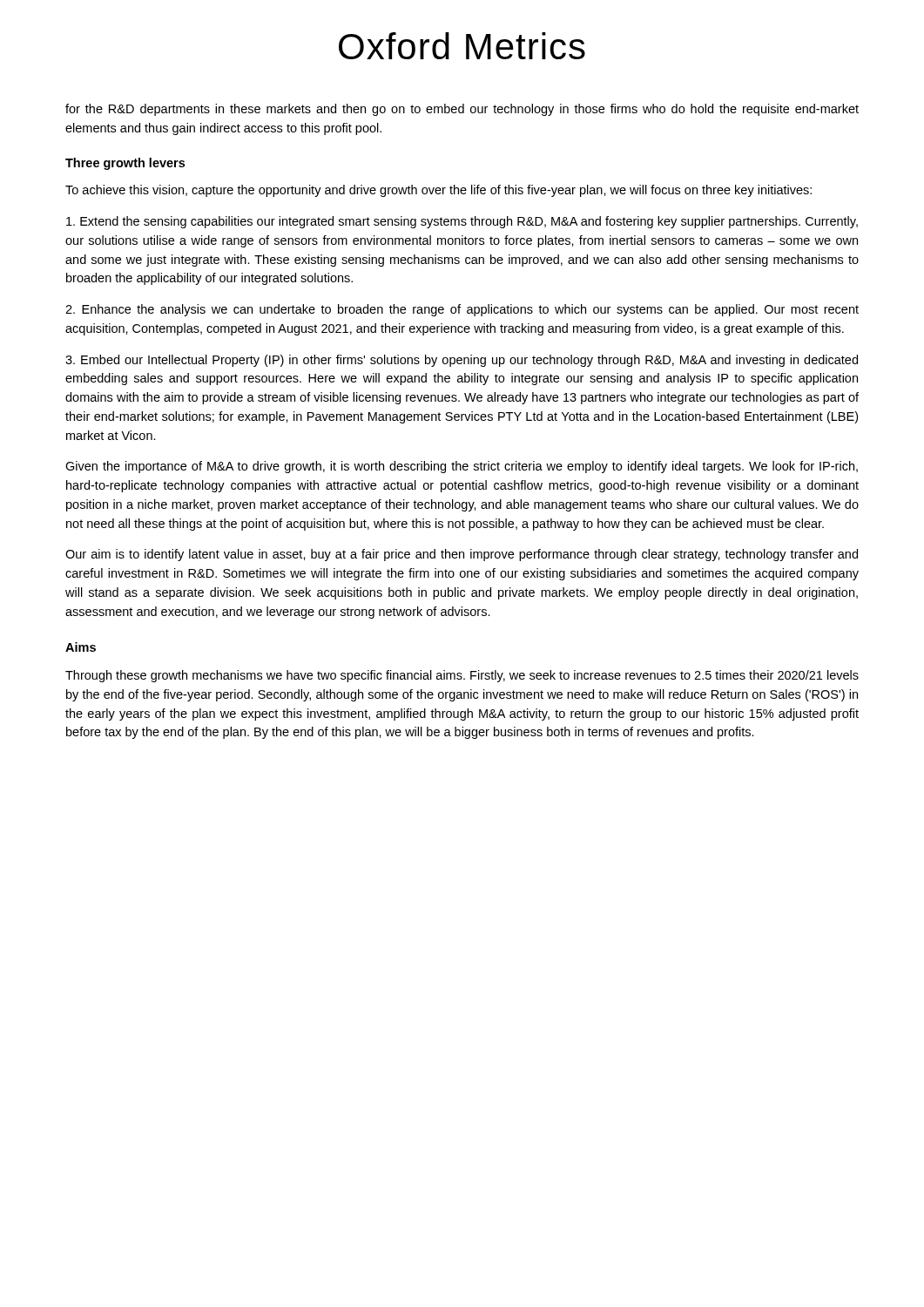
Task: Locate the block of text that opens with "To achieve this"
Action: tap(462, 191)
